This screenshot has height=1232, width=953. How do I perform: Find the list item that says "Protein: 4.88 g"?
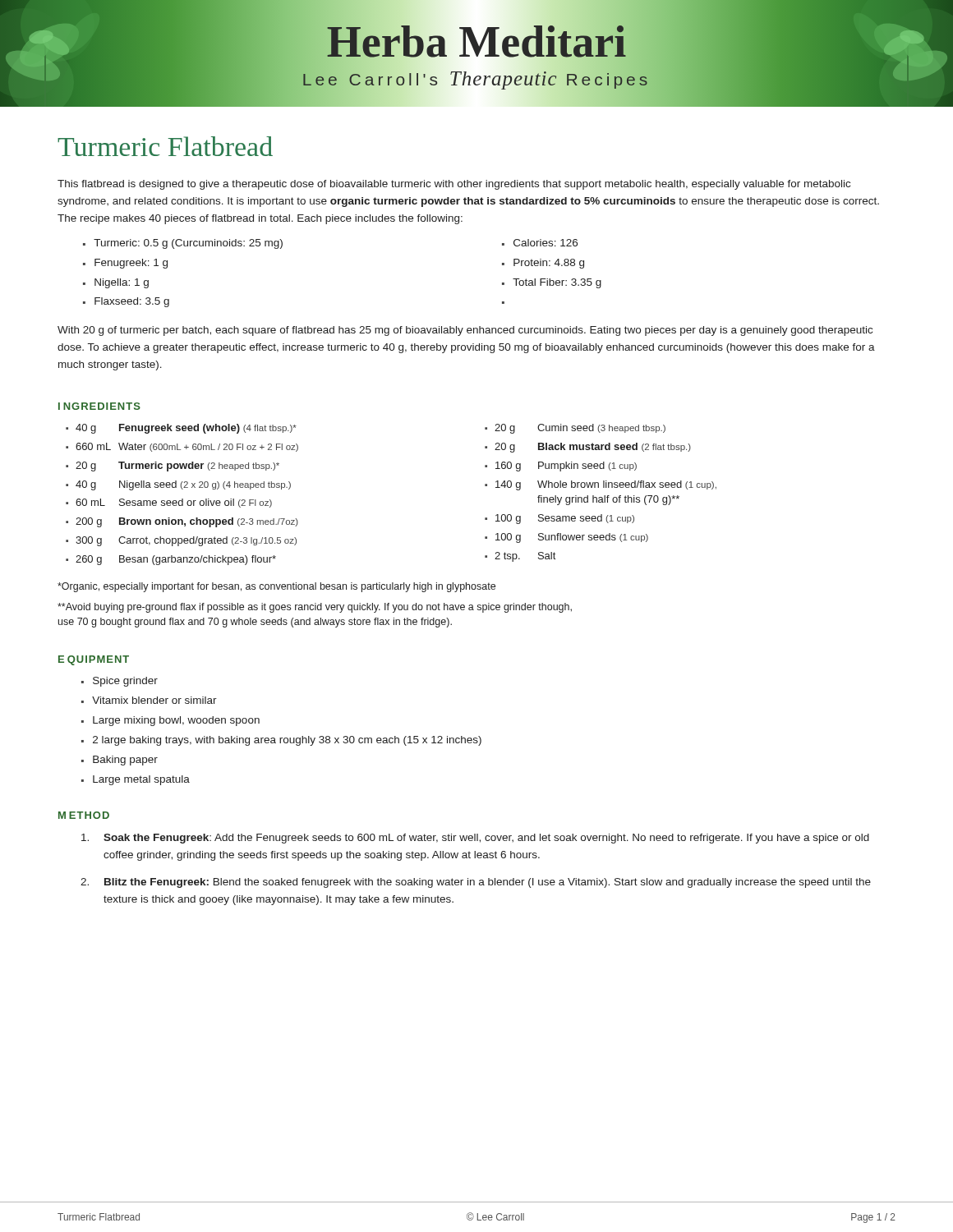coord(549,262)
